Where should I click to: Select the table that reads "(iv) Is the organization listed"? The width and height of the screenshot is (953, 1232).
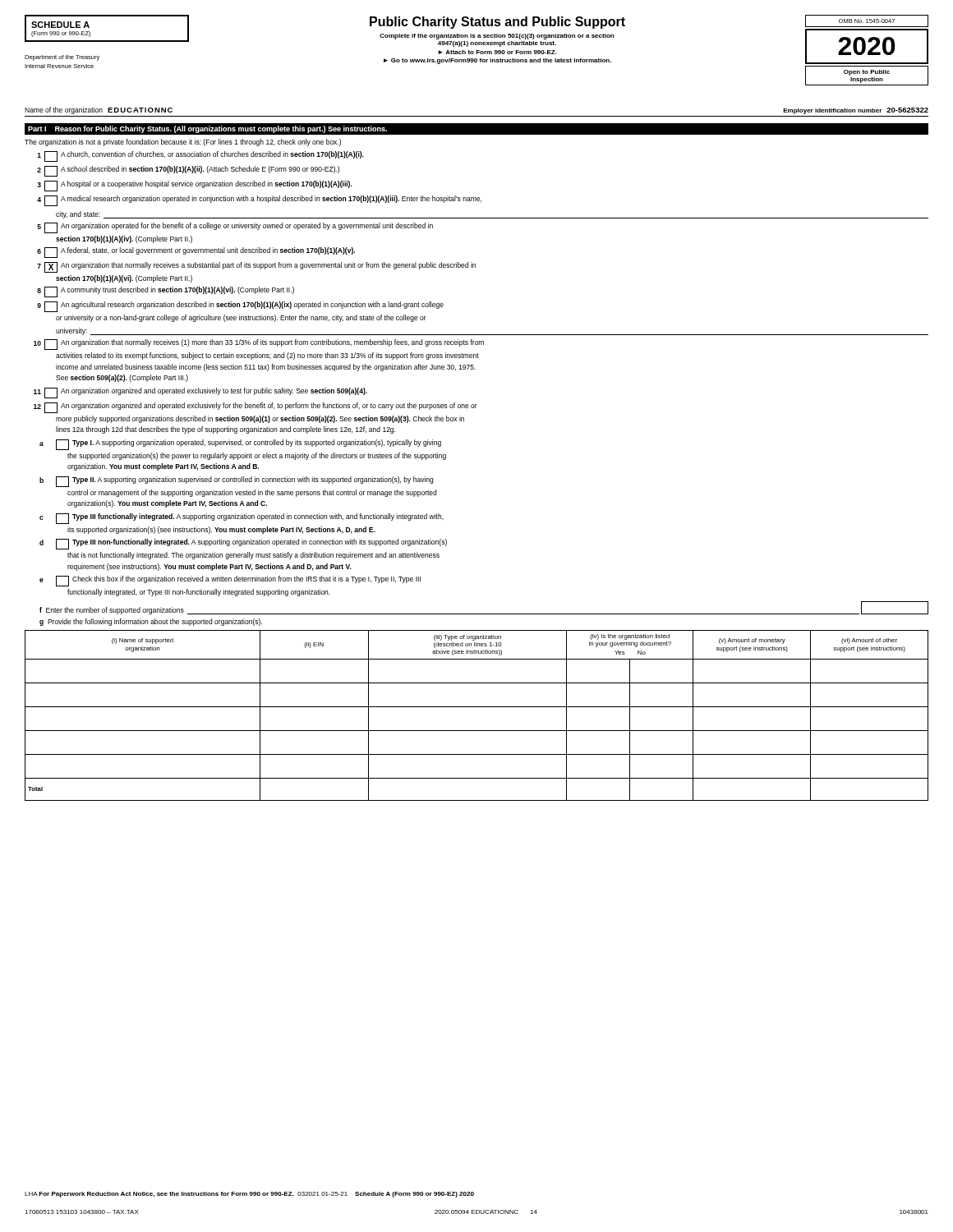[x=476, y=715]
